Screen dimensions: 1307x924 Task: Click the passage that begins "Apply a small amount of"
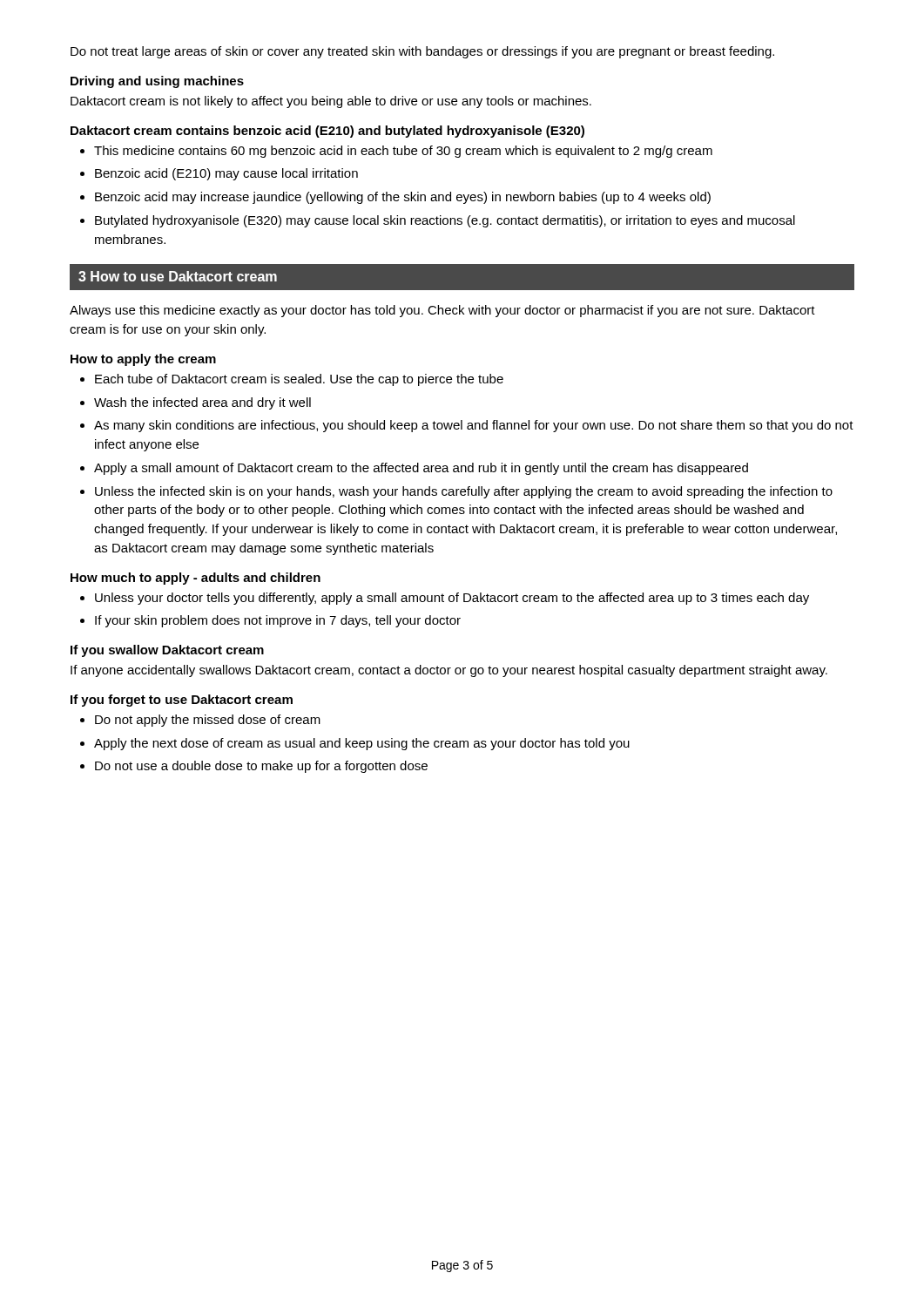421,467
